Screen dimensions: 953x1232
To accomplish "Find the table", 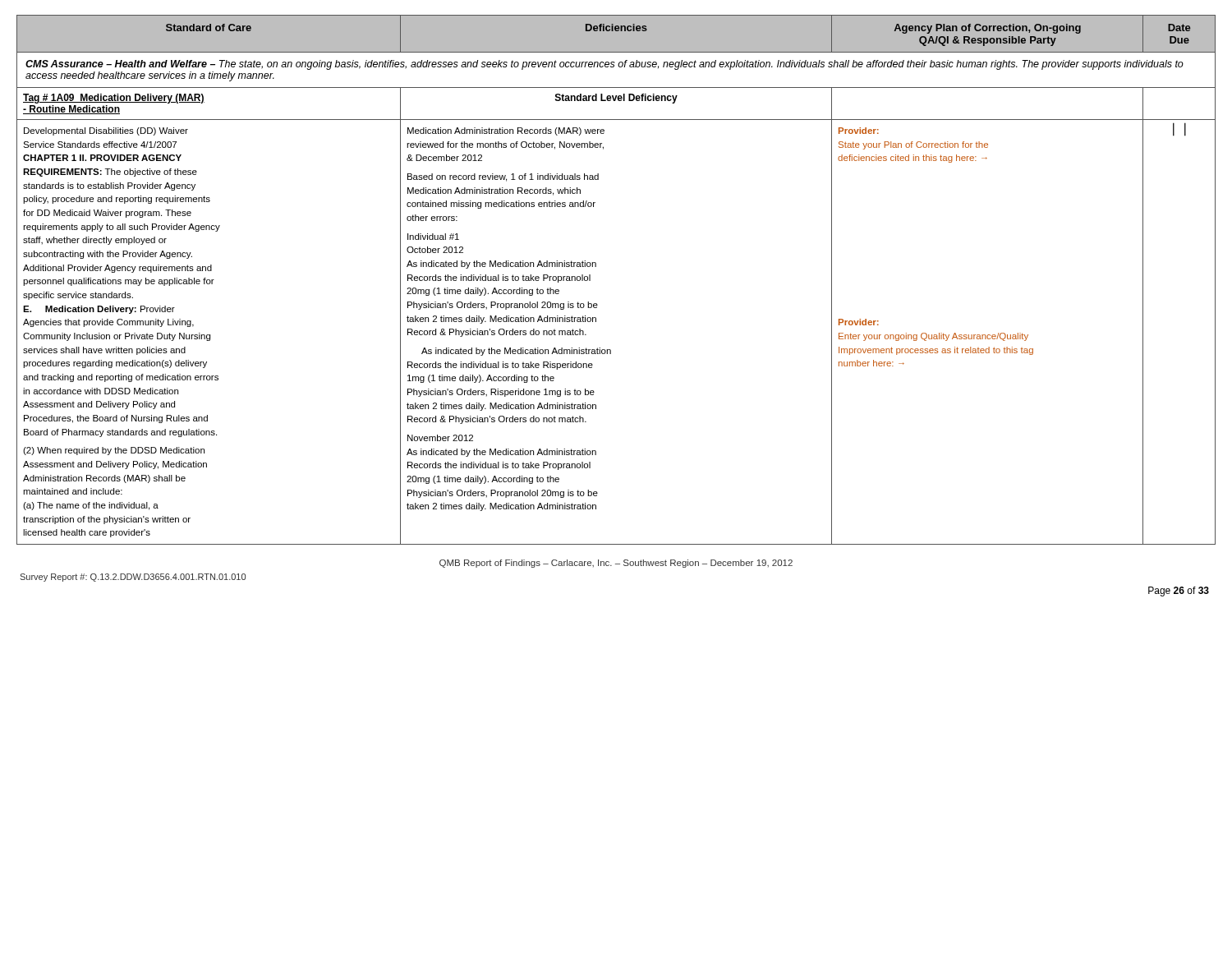I will coord(616,280).
